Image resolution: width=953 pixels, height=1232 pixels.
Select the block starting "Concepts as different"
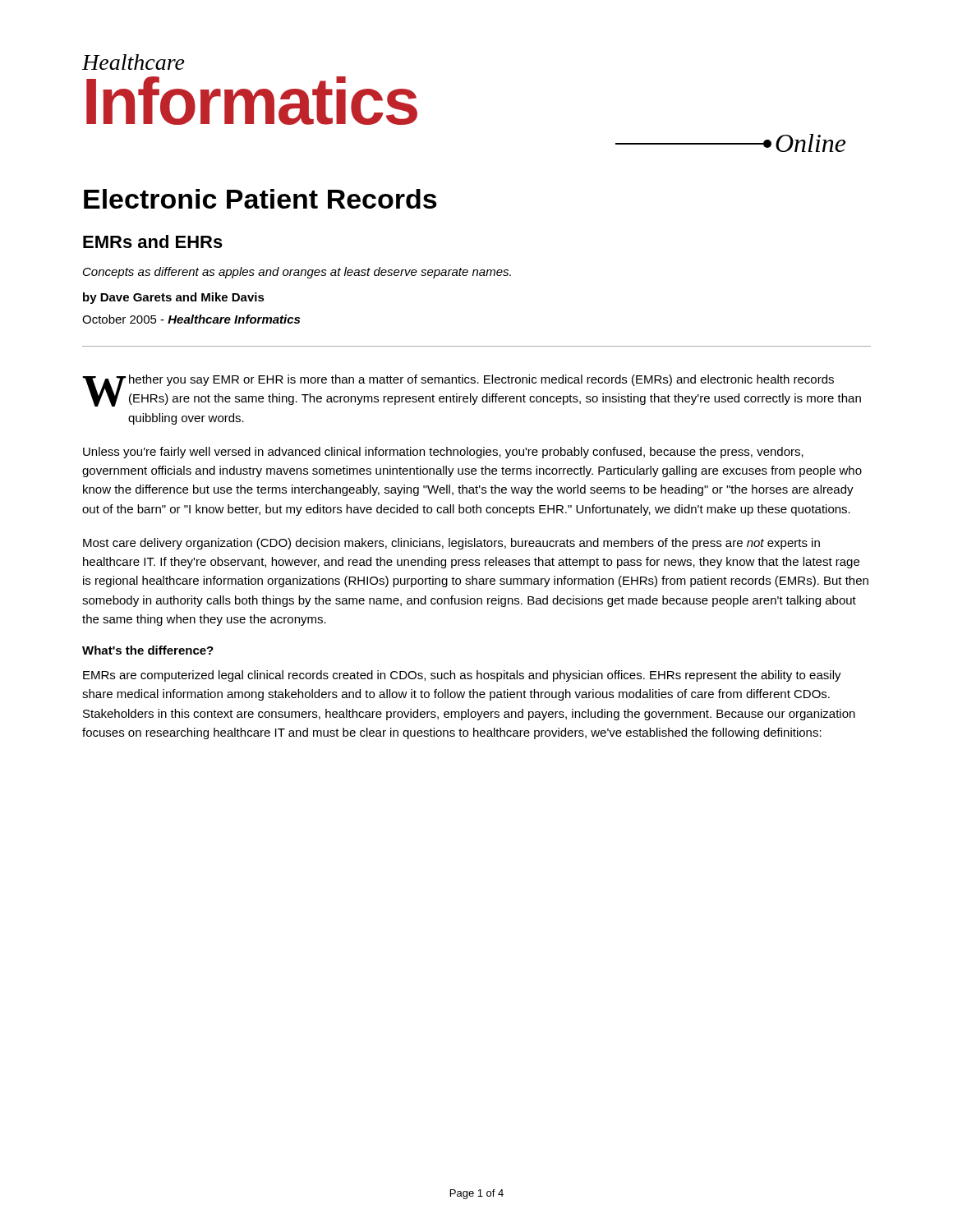point(297,271)
